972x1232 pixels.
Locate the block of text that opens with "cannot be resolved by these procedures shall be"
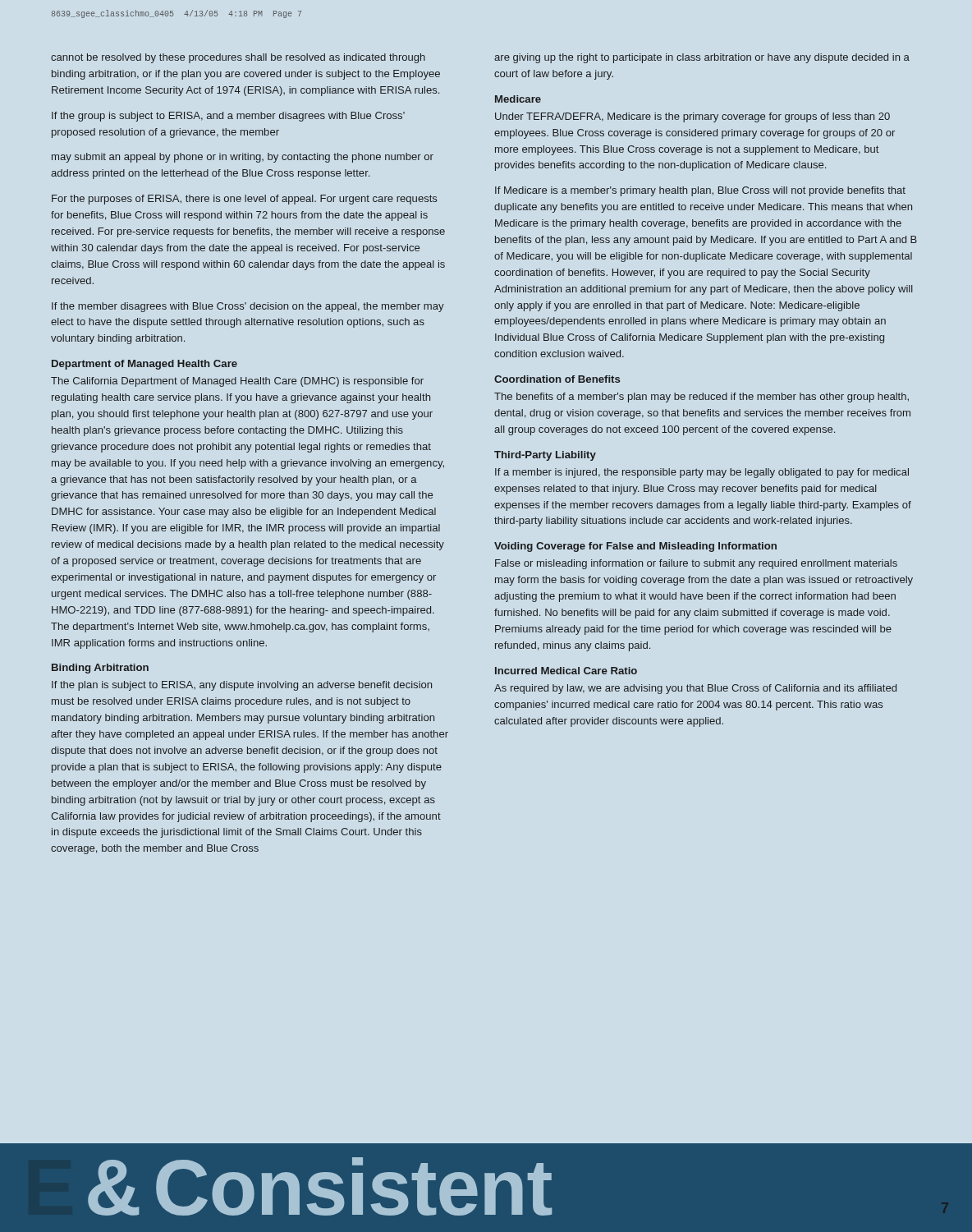pyautogui.click(x=246, y=73)
